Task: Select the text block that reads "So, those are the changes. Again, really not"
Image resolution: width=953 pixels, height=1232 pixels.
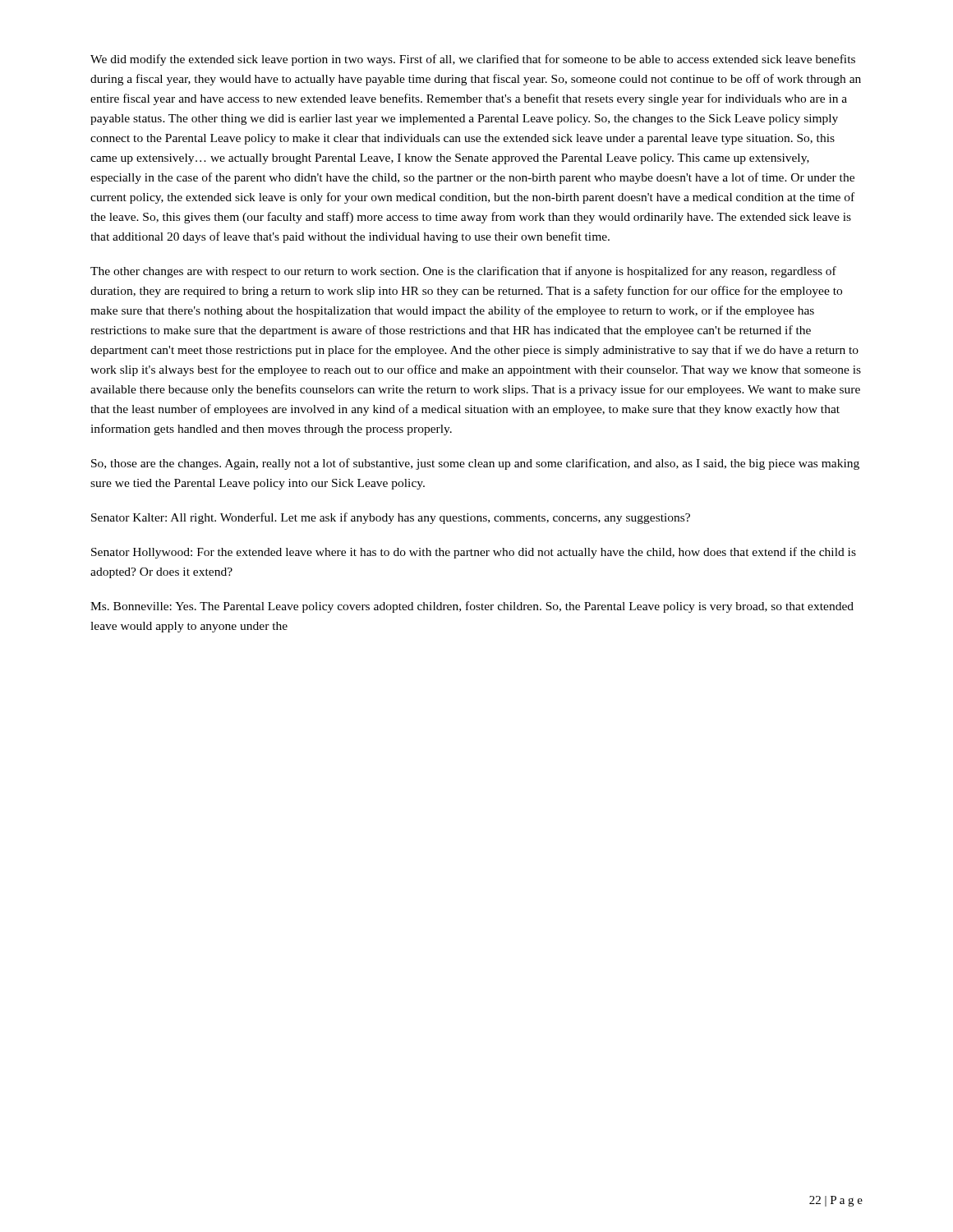Action: pos(475,473)
